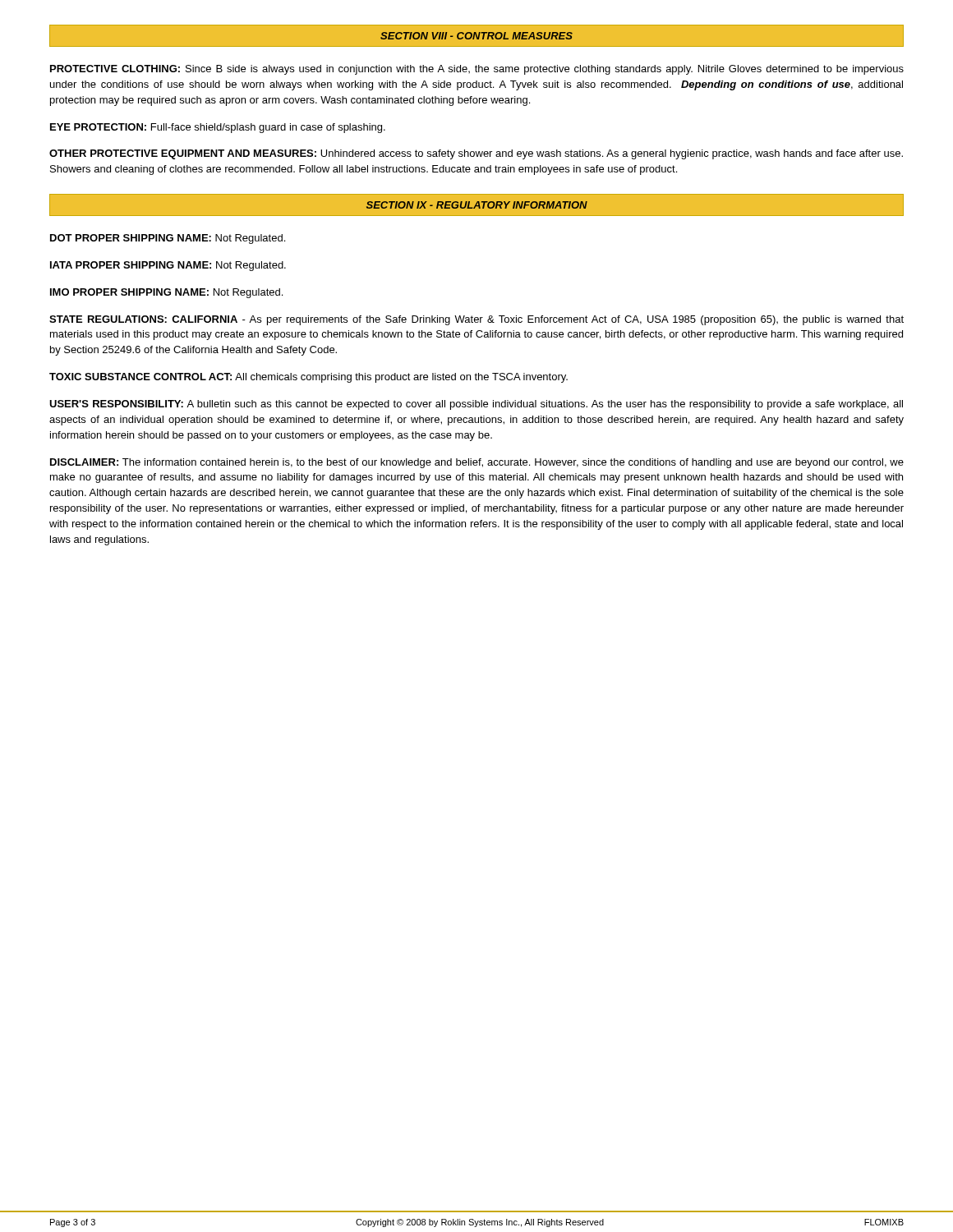Find "IATA PROPER SHIPPING NAME: Not Regulated." on this page
The image size is (953, 1232).
pyautogui.click(x=168, y=265)
